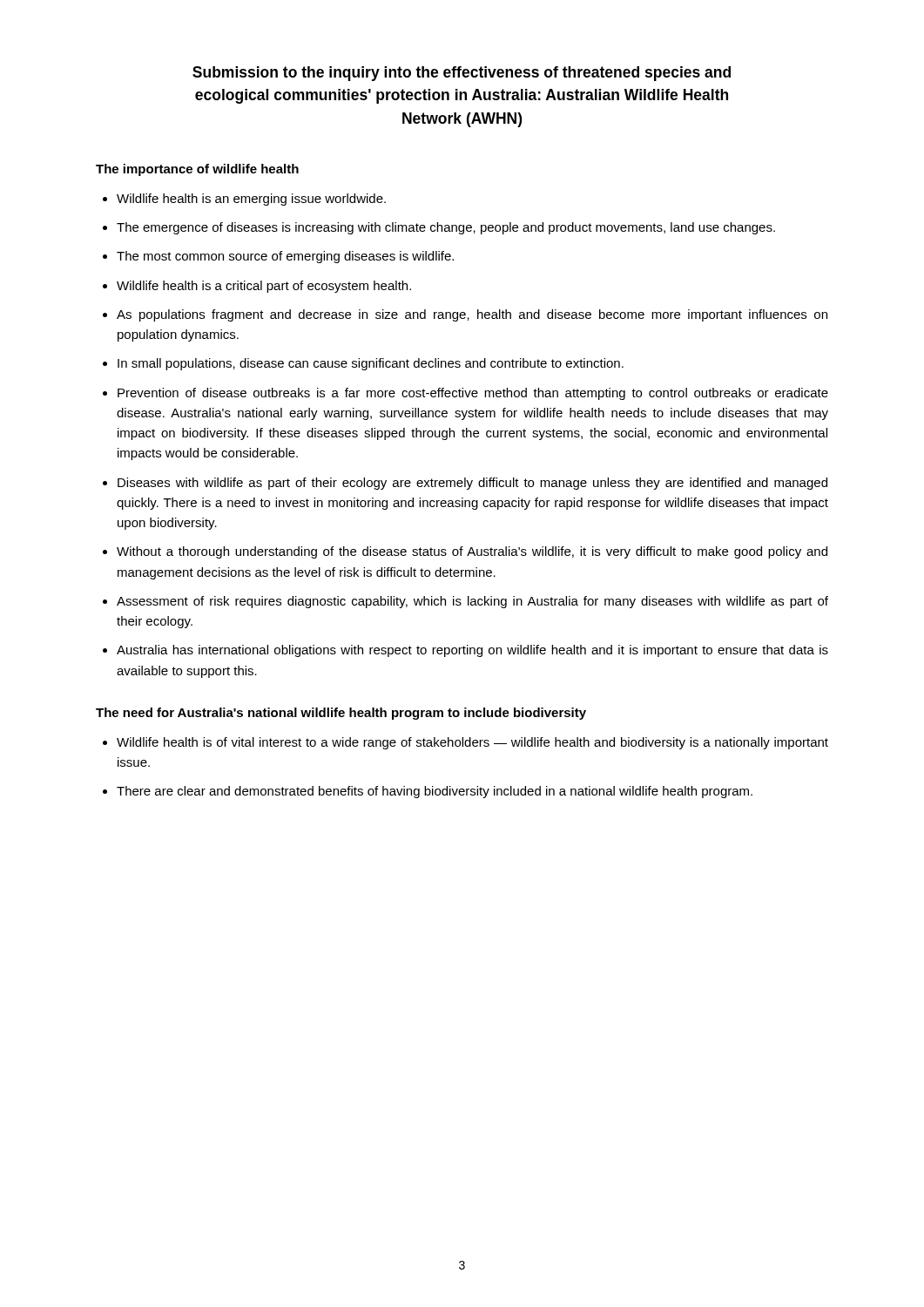Find the block on this page that starts "Wildlife health is of vital"
The image size is (924, 1307).
click(472, 752)
